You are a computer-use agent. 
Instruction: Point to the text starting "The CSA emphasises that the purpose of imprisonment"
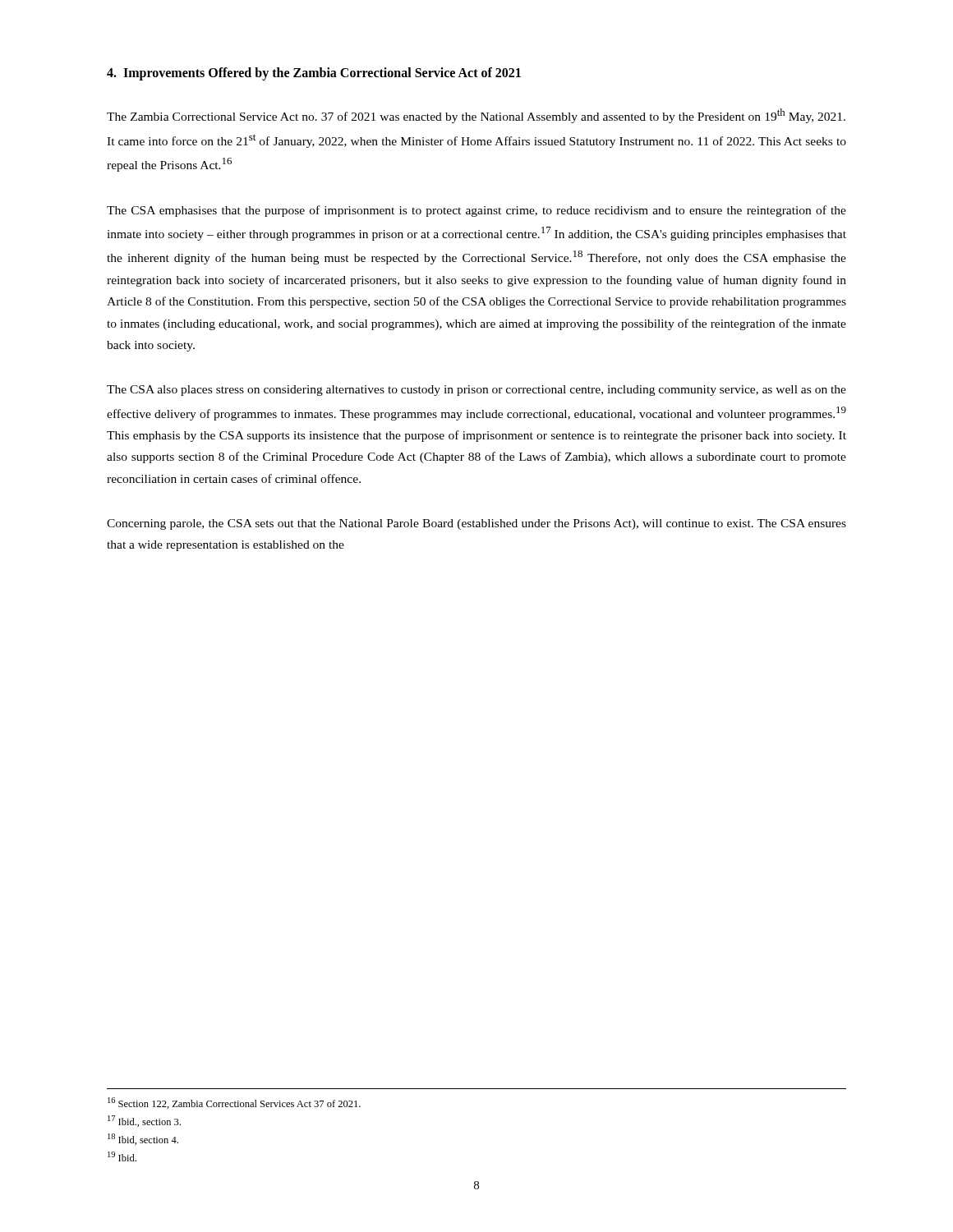pyautogui.click(x=476, y=277)
